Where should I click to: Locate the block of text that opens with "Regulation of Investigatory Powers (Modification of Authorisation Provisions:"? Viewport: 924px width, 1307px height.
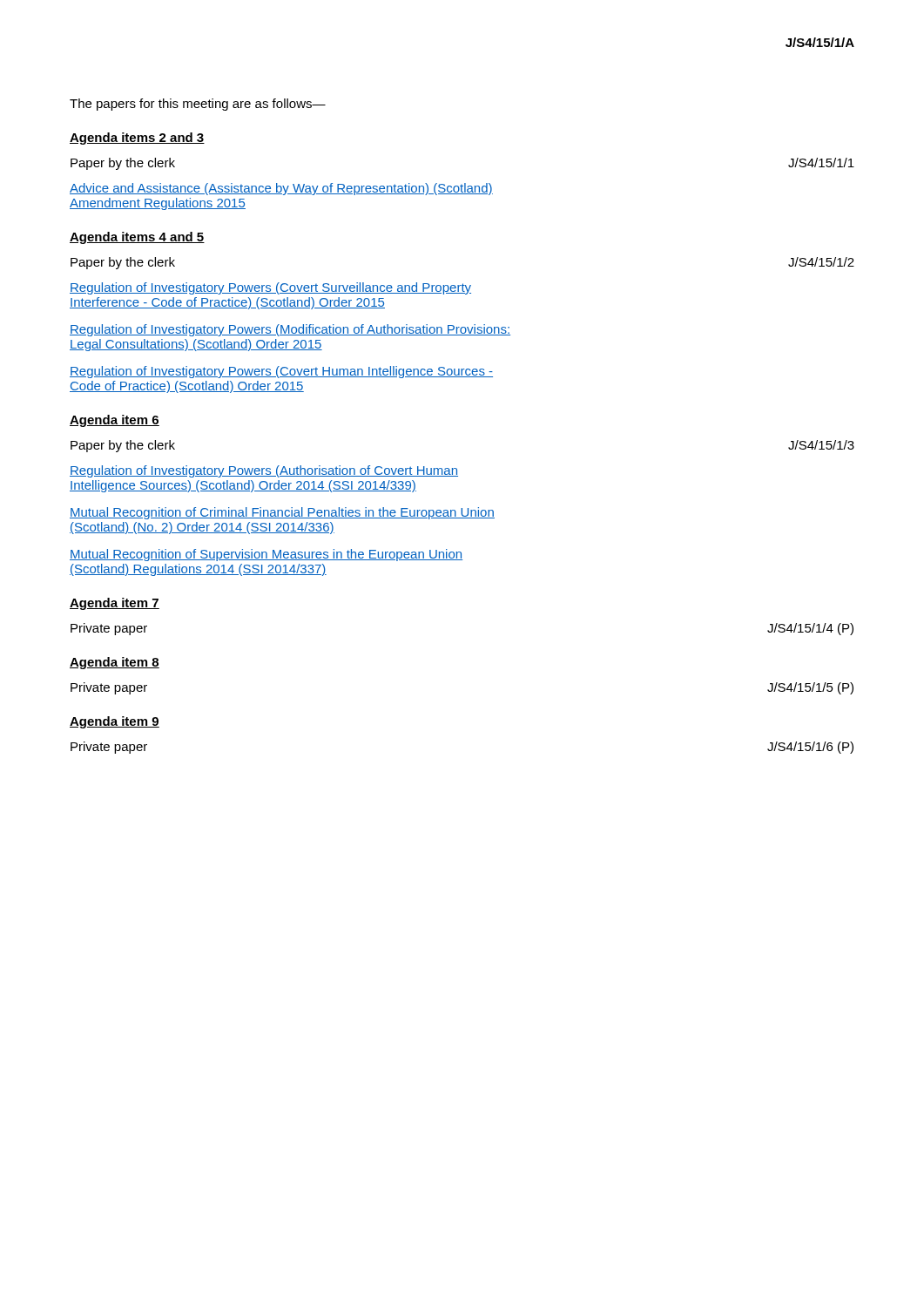coord(290,336)
